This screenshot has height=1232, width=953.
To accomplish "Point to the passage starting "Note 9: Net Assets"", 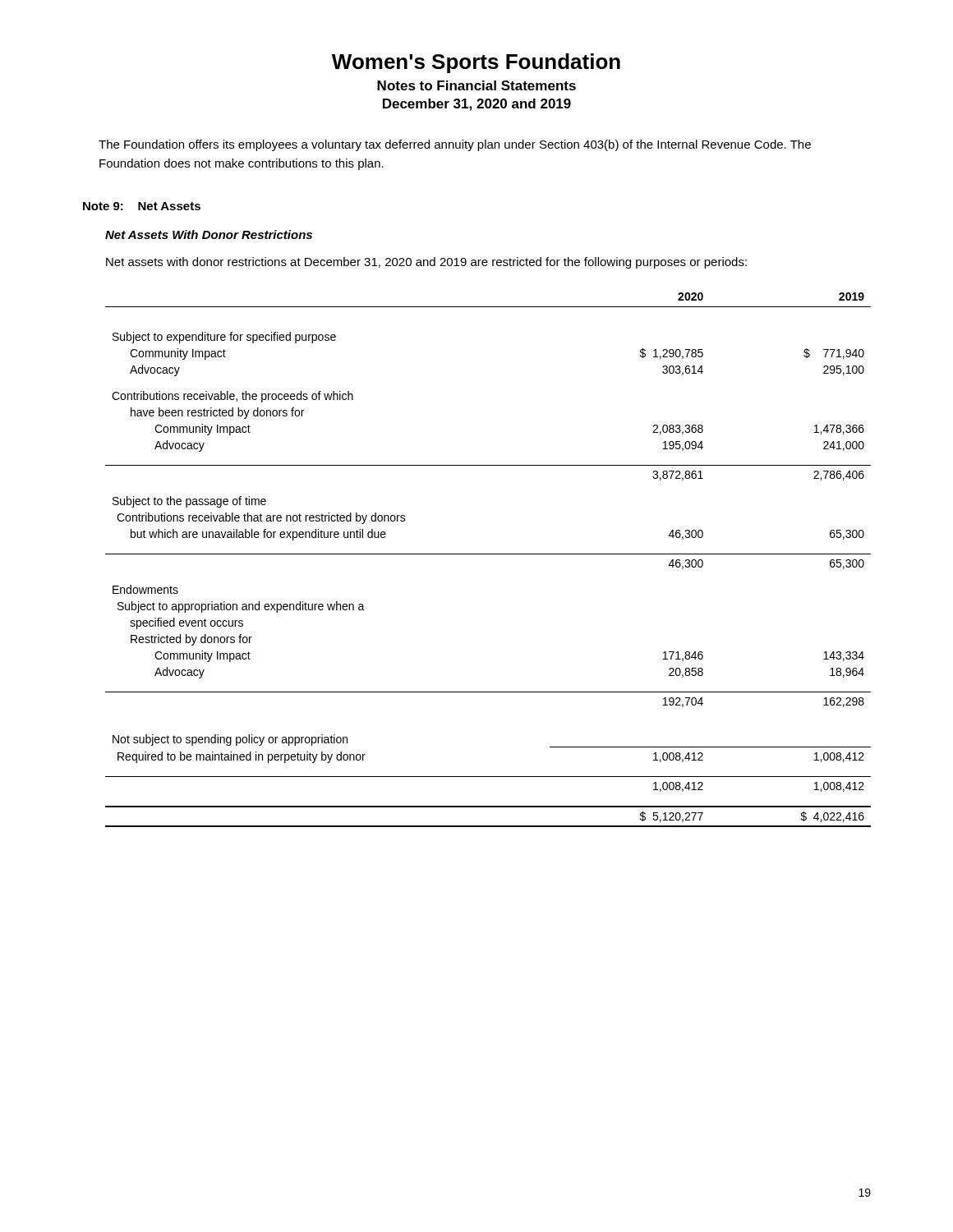I will click(142, 206).
